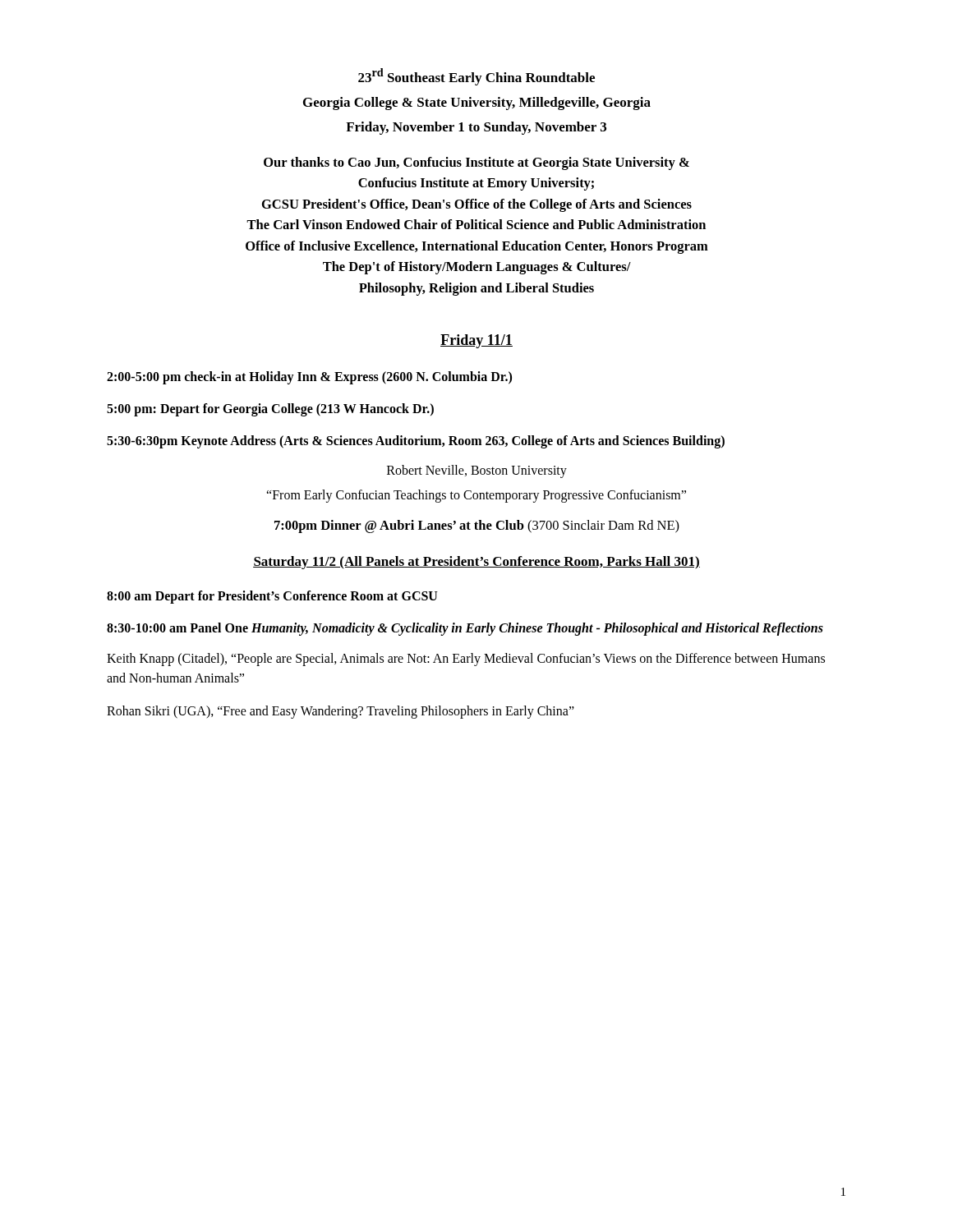Locate the text that says "Georgia College & State University, Milledgeville, Georgia"
Viewport: 953px width, 1232px height.
point(476,102)
